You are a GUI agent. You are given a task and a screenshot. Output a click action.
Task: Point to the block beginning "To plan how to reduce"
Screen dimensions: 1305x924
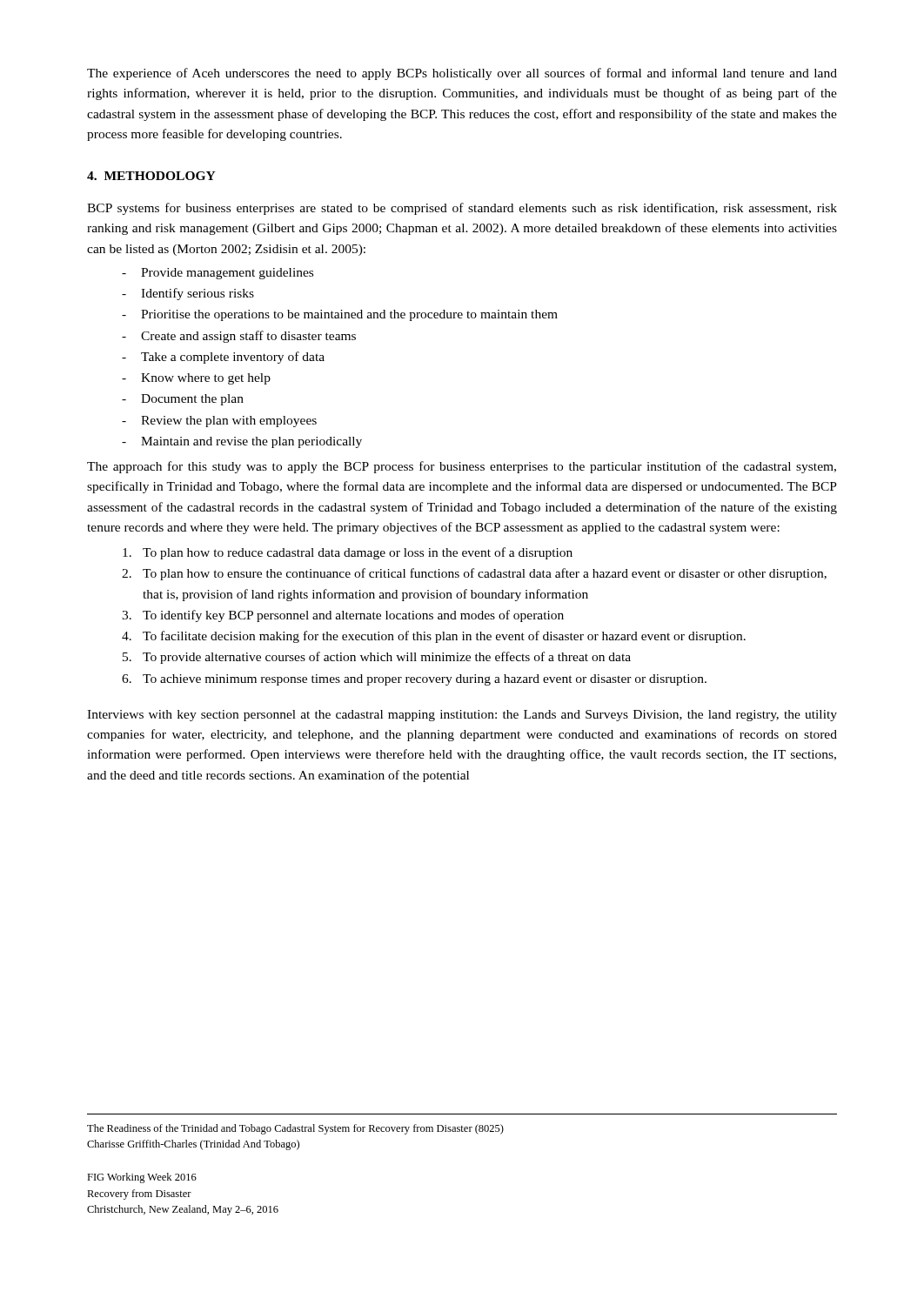tap(479, 552)
